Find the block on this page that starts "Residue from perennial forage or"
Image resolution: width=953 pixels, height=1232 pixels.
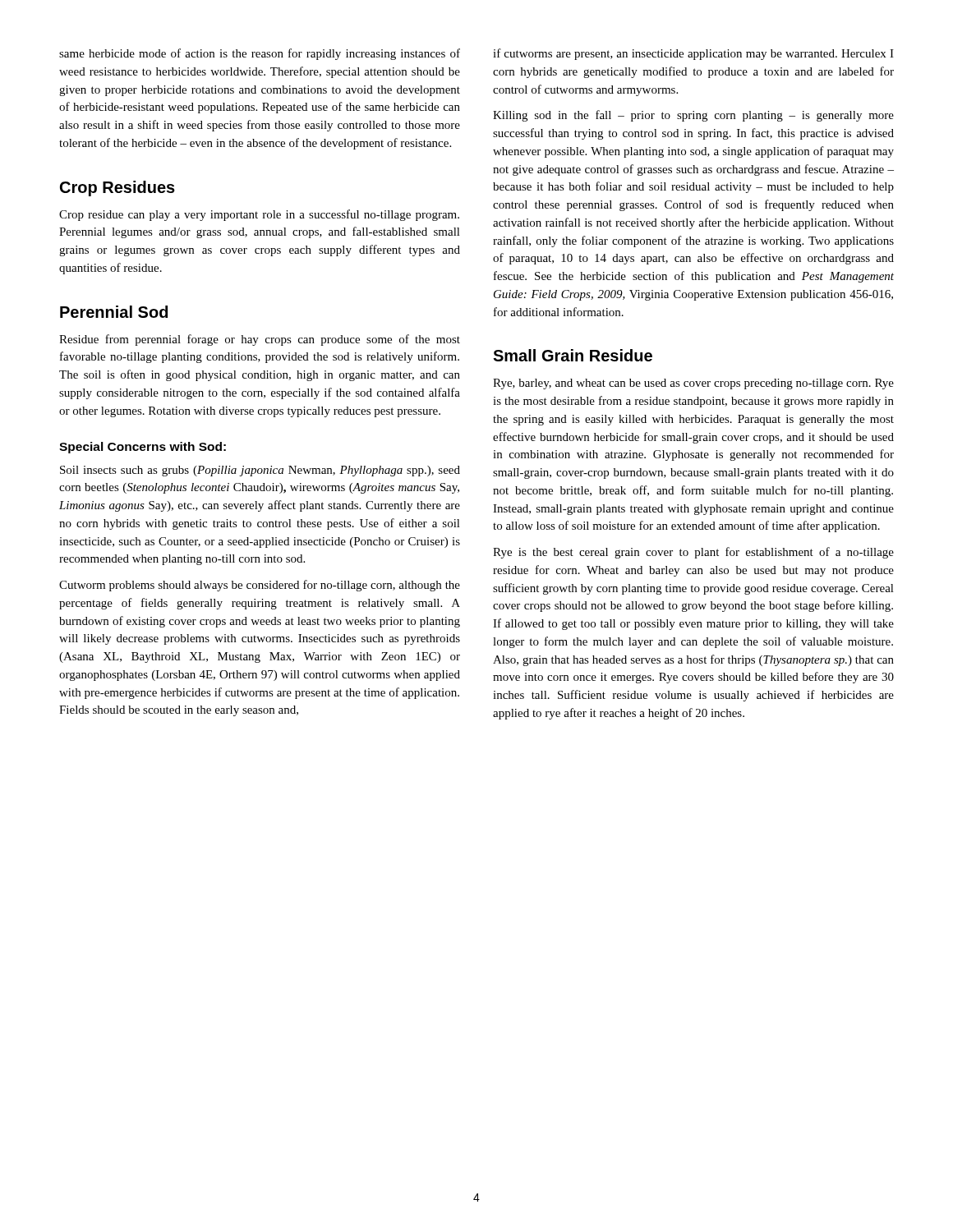tap(260, 375)
